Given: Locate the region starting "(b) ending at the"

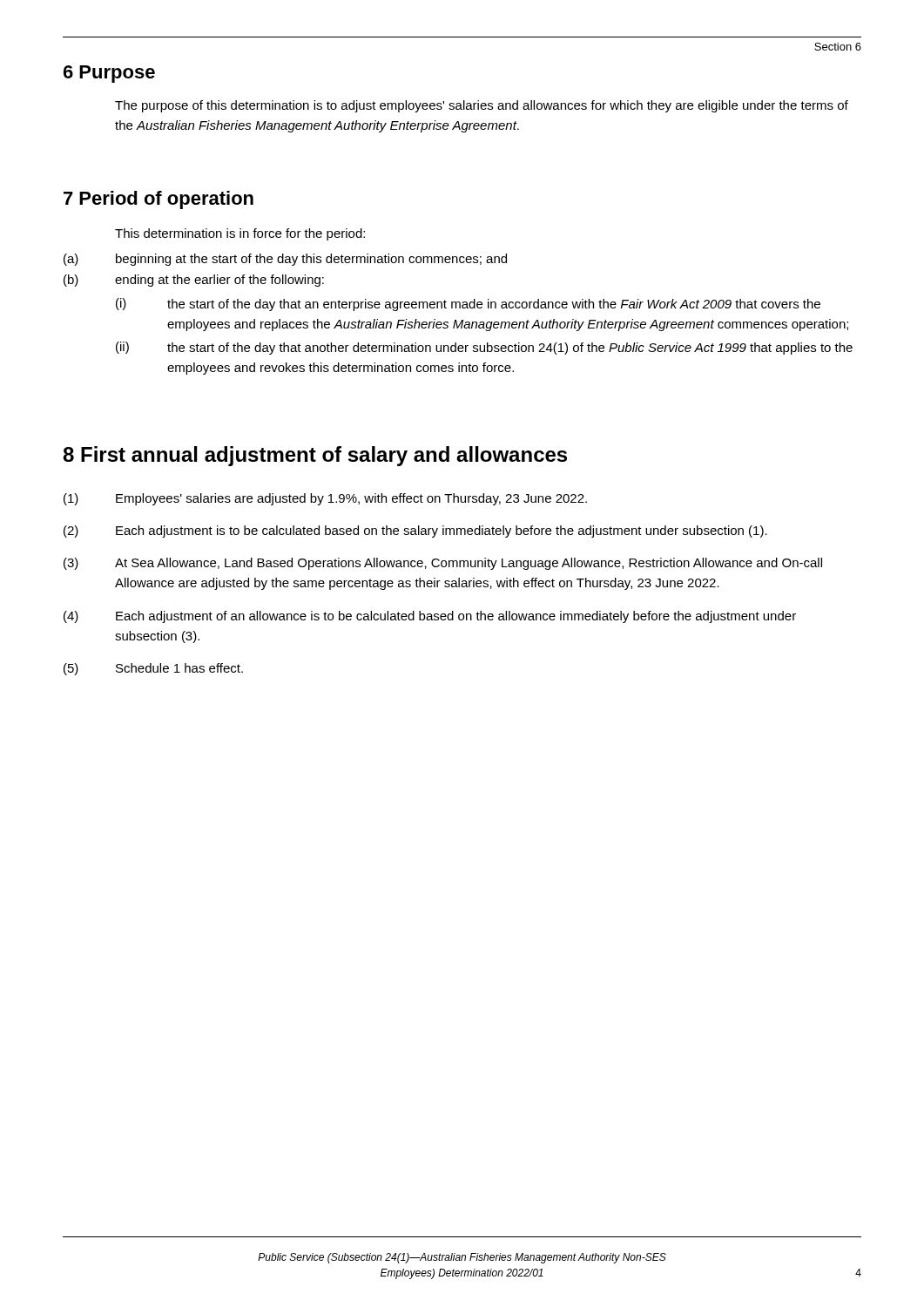Looking at the screenshot, I should 462,326.
